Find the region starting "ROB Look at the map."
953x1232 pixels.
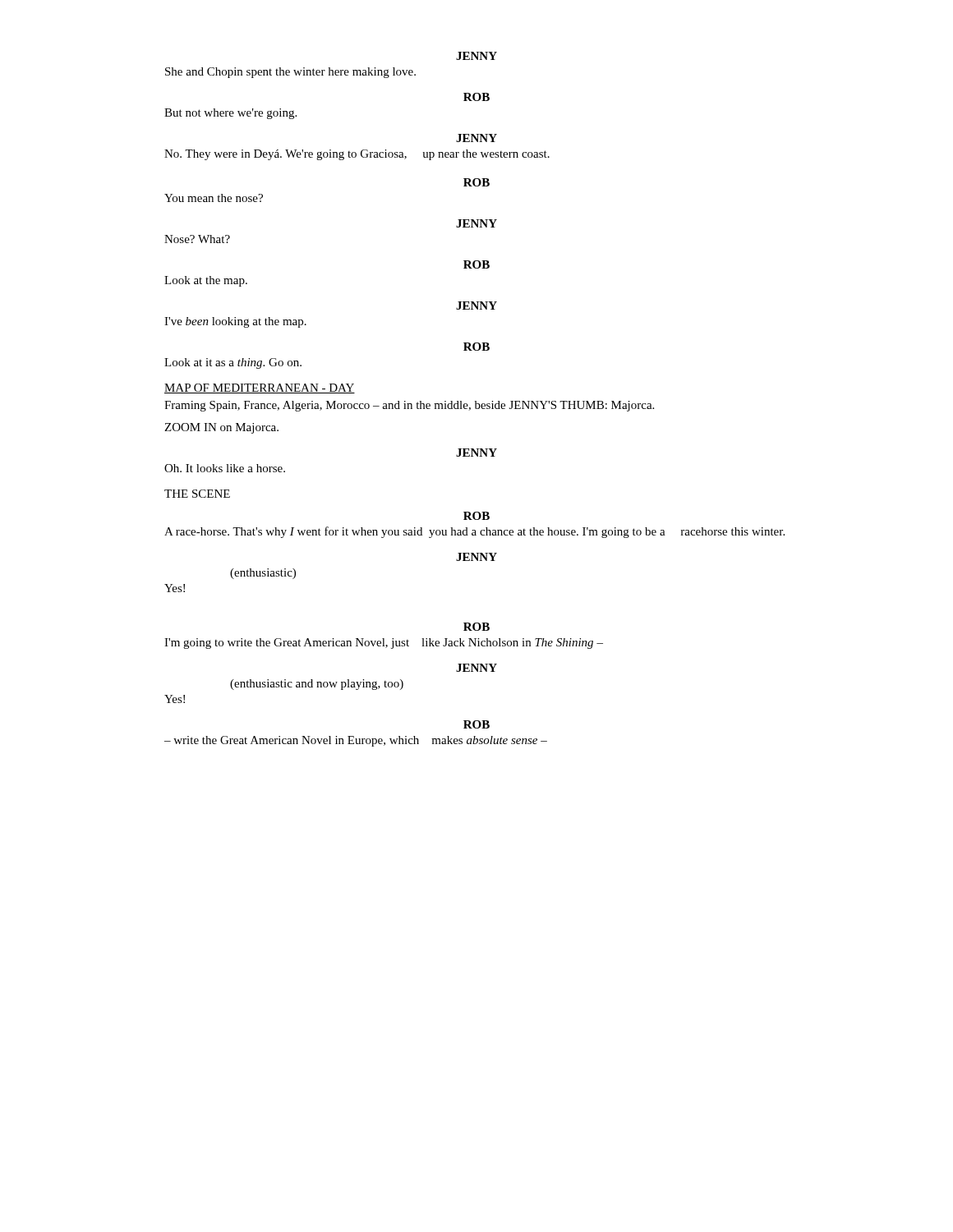(x=476, y=273)
